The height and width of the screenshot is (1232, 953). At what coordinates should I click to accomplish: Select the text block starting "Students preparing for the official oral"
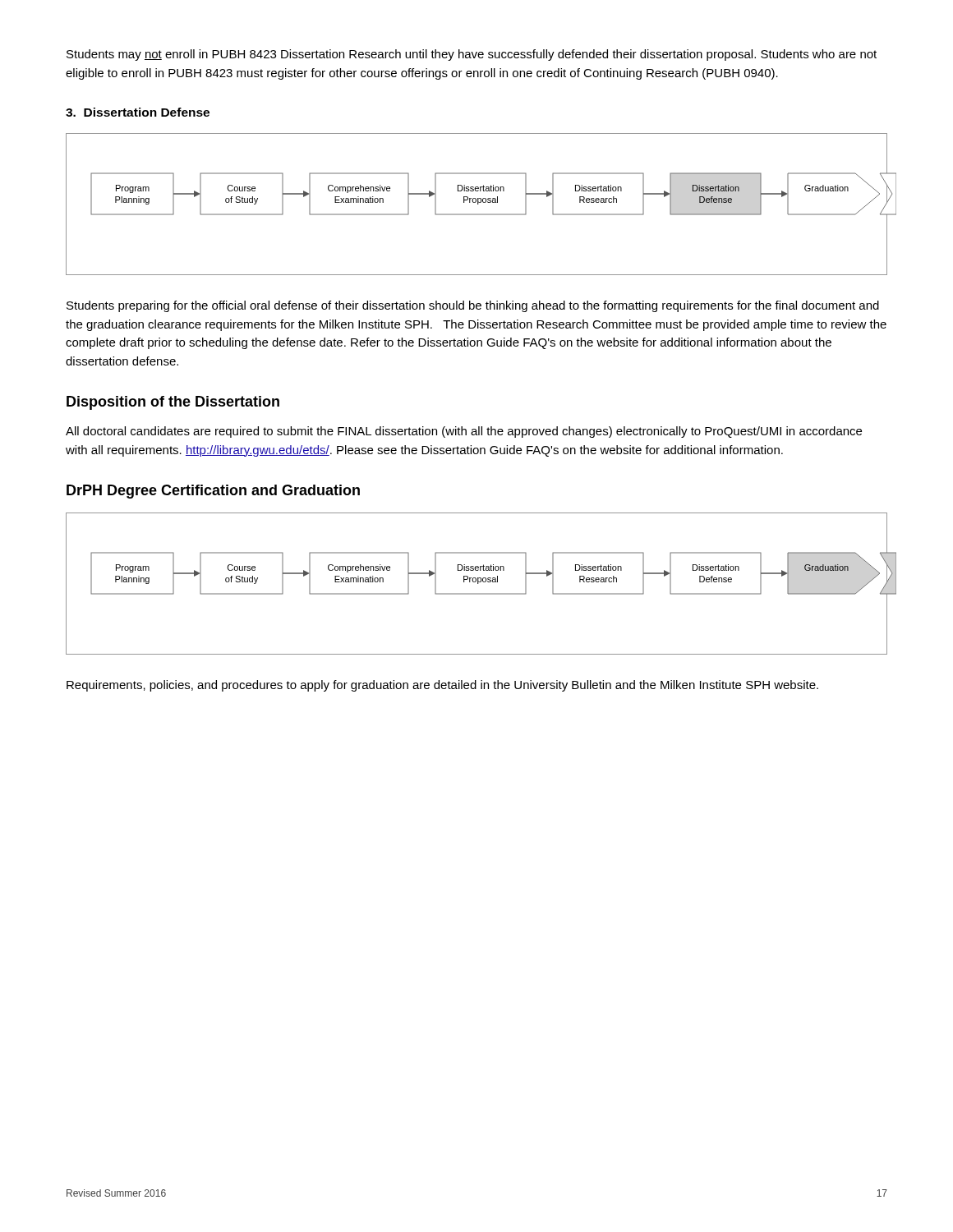click(x=476, y=333)
